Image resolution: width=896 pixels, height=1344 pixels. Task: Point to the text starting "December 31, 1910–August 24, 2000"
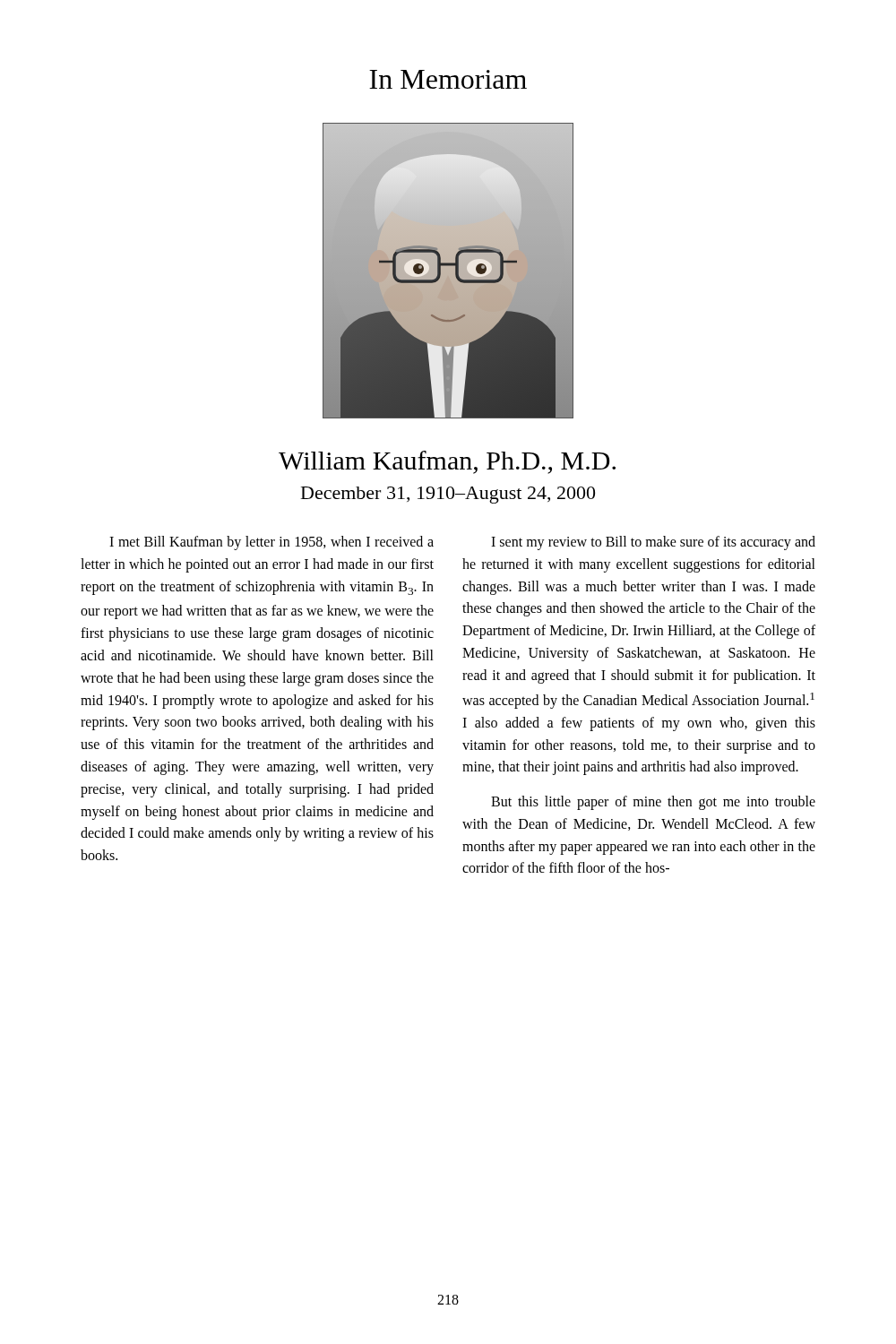click(448, 492)
